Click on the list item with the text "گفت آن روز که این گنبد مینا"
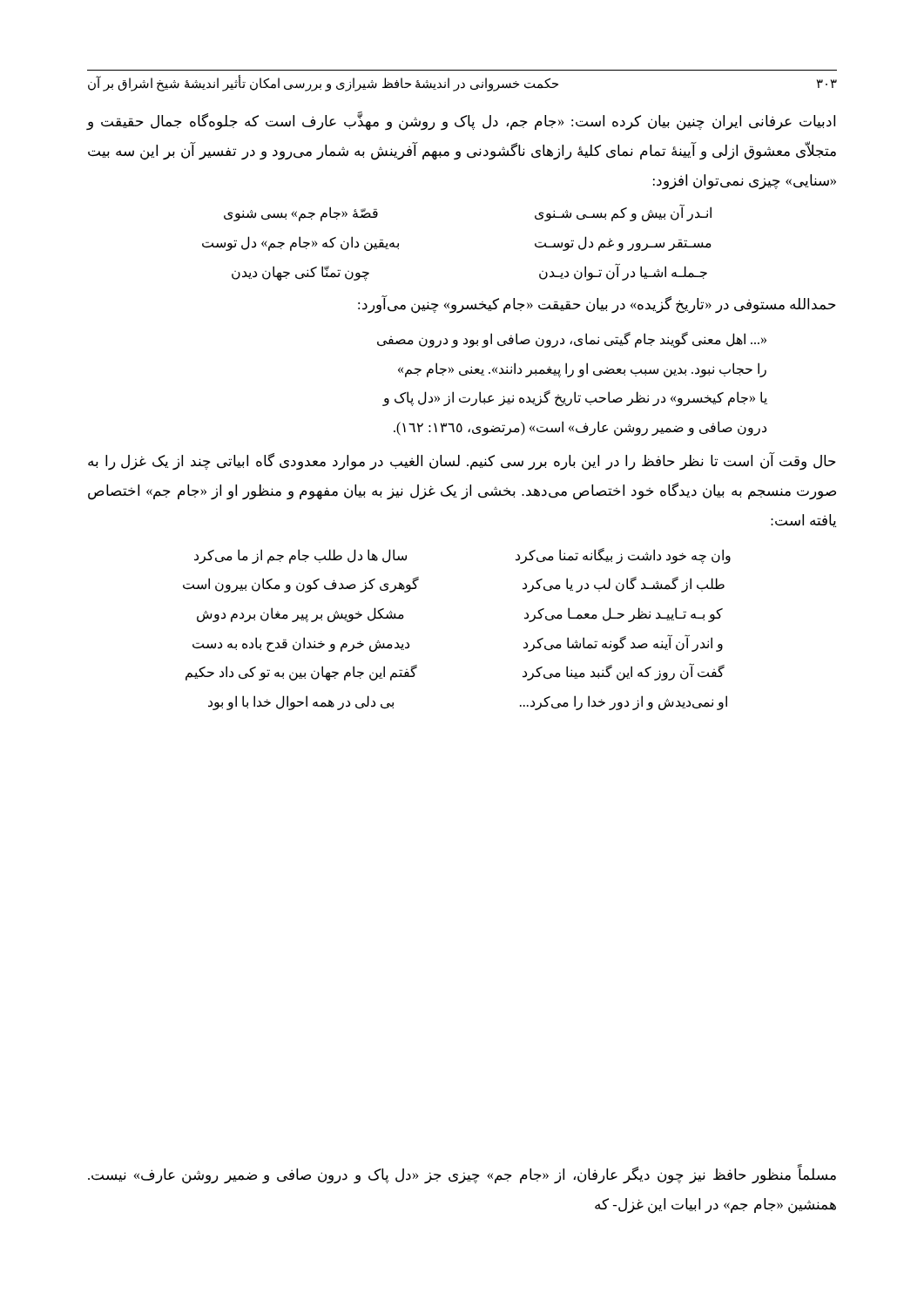Viewport: 924px width, 1307px height. coord(623,673)
